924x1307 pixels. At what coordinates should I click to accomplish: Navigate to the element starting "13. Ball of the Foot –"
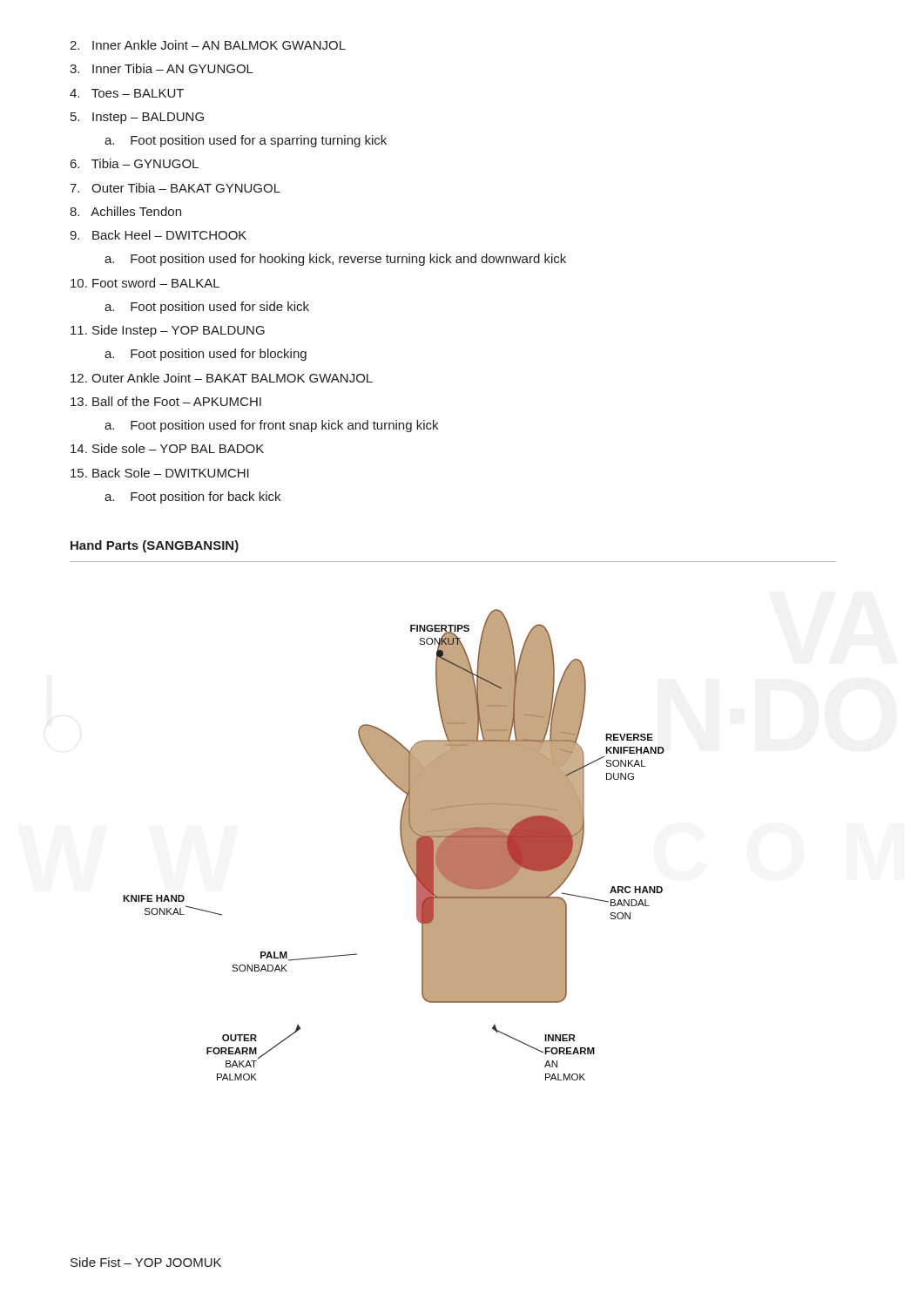tap(166, 401)
